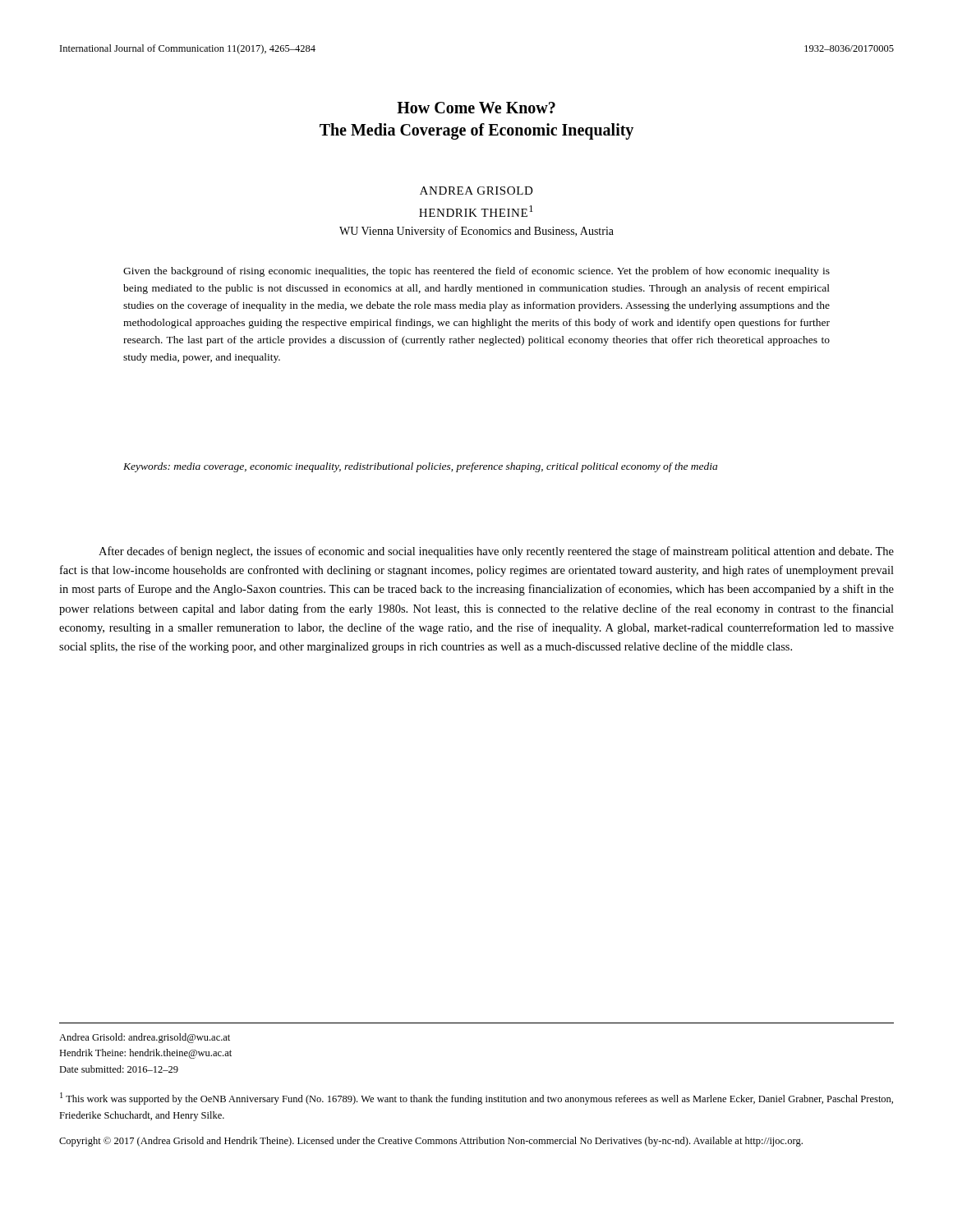Click the footnote
Screen dimensions: 1232x953
point(476,1090)
